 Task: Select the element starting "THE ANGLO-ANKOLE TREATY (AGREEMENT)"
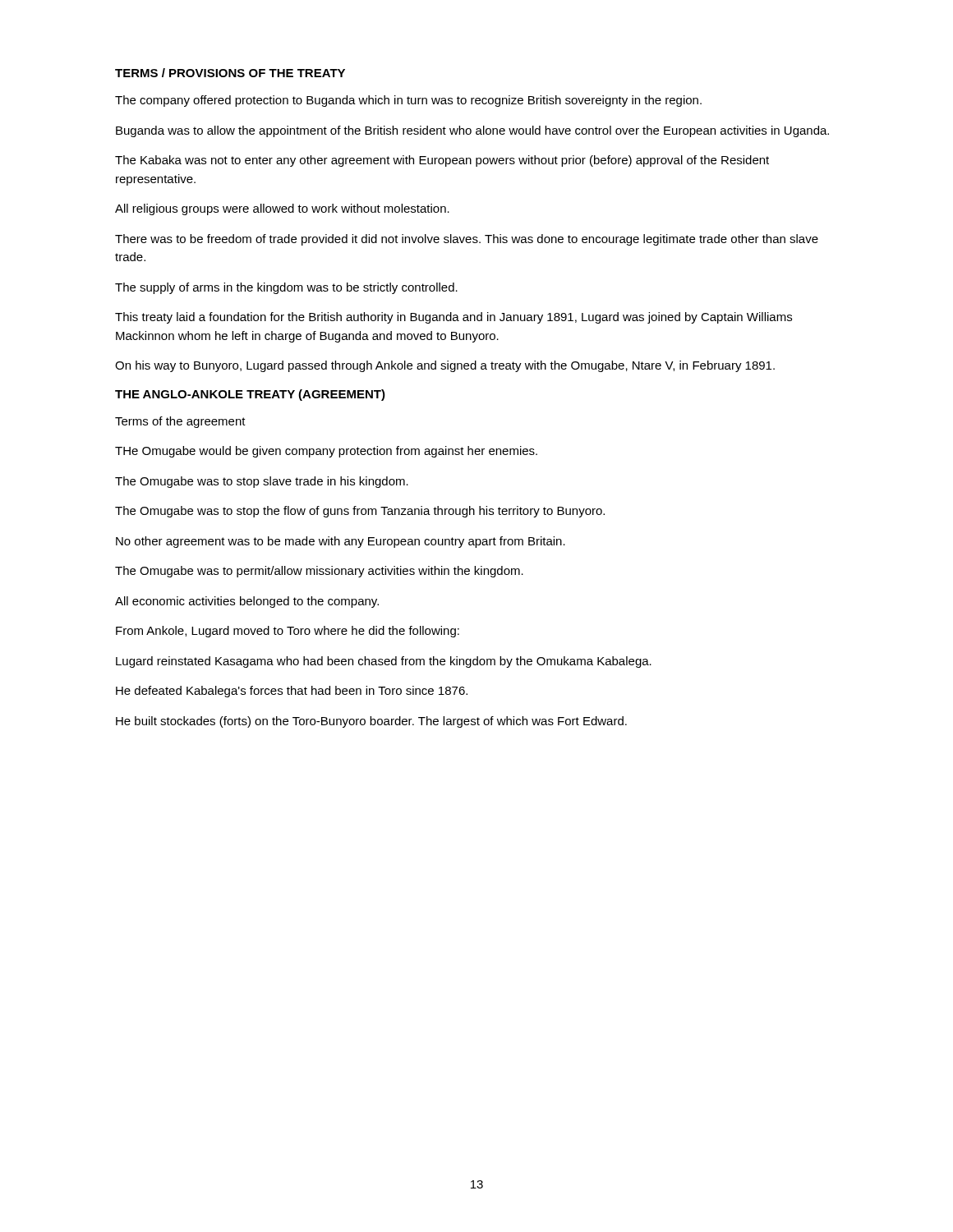pyautogui.click(x=250, y=393)
